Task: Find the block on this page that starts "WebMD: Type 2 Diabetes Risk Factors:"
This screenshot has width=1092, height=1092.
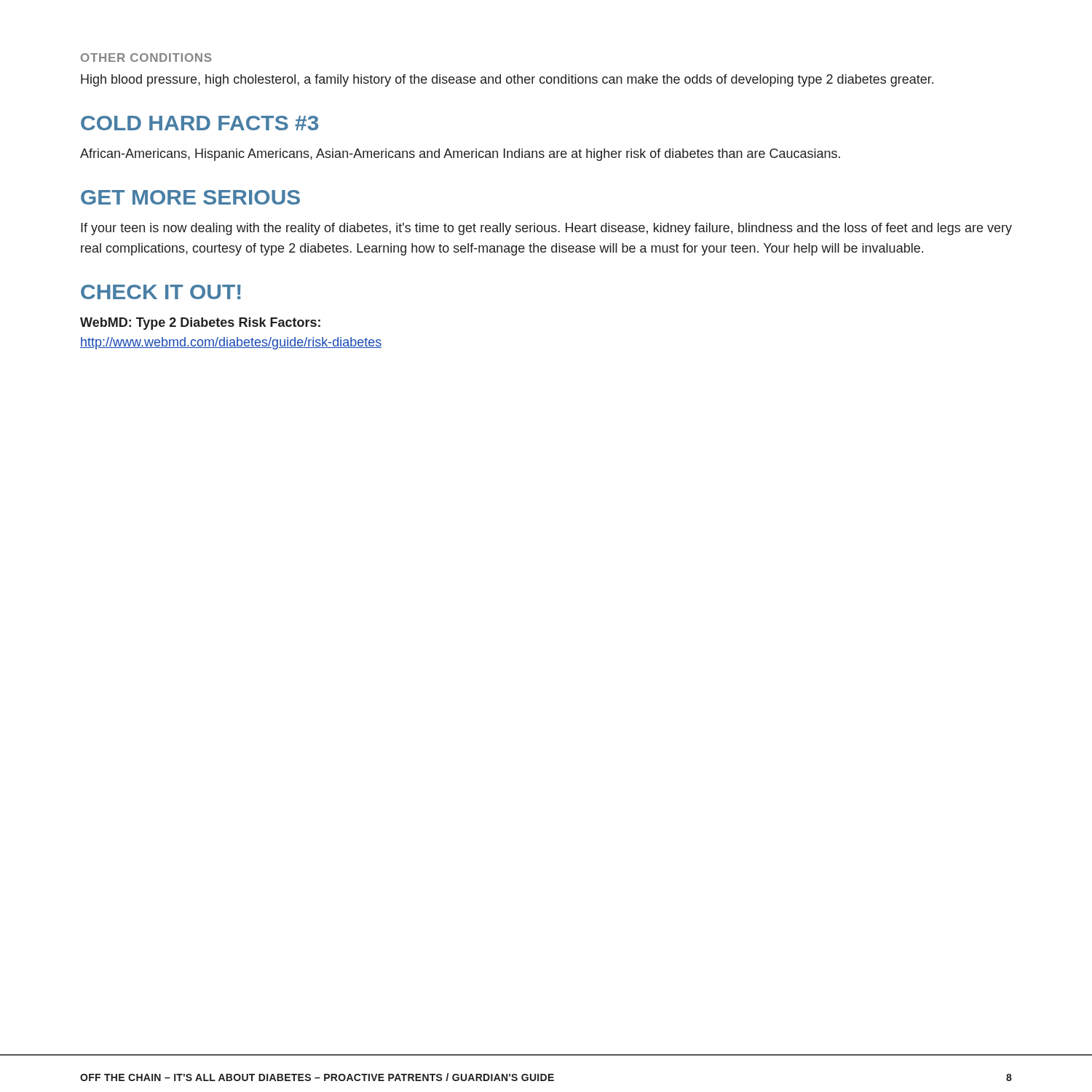Action: coord(231,332)
